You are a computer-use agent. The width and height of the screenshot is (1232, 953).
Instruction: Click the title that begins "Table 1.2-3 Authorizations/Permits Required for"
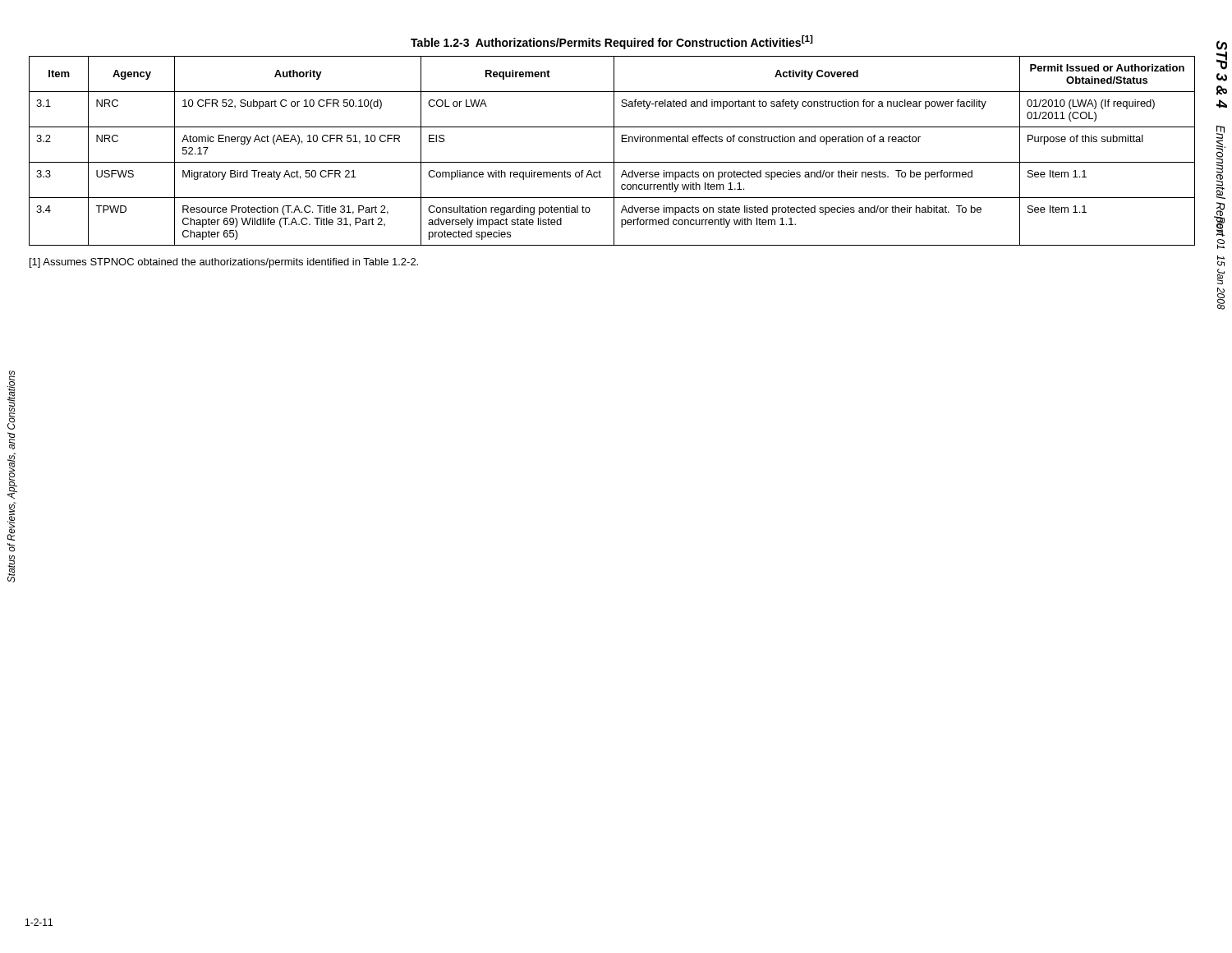612,41
